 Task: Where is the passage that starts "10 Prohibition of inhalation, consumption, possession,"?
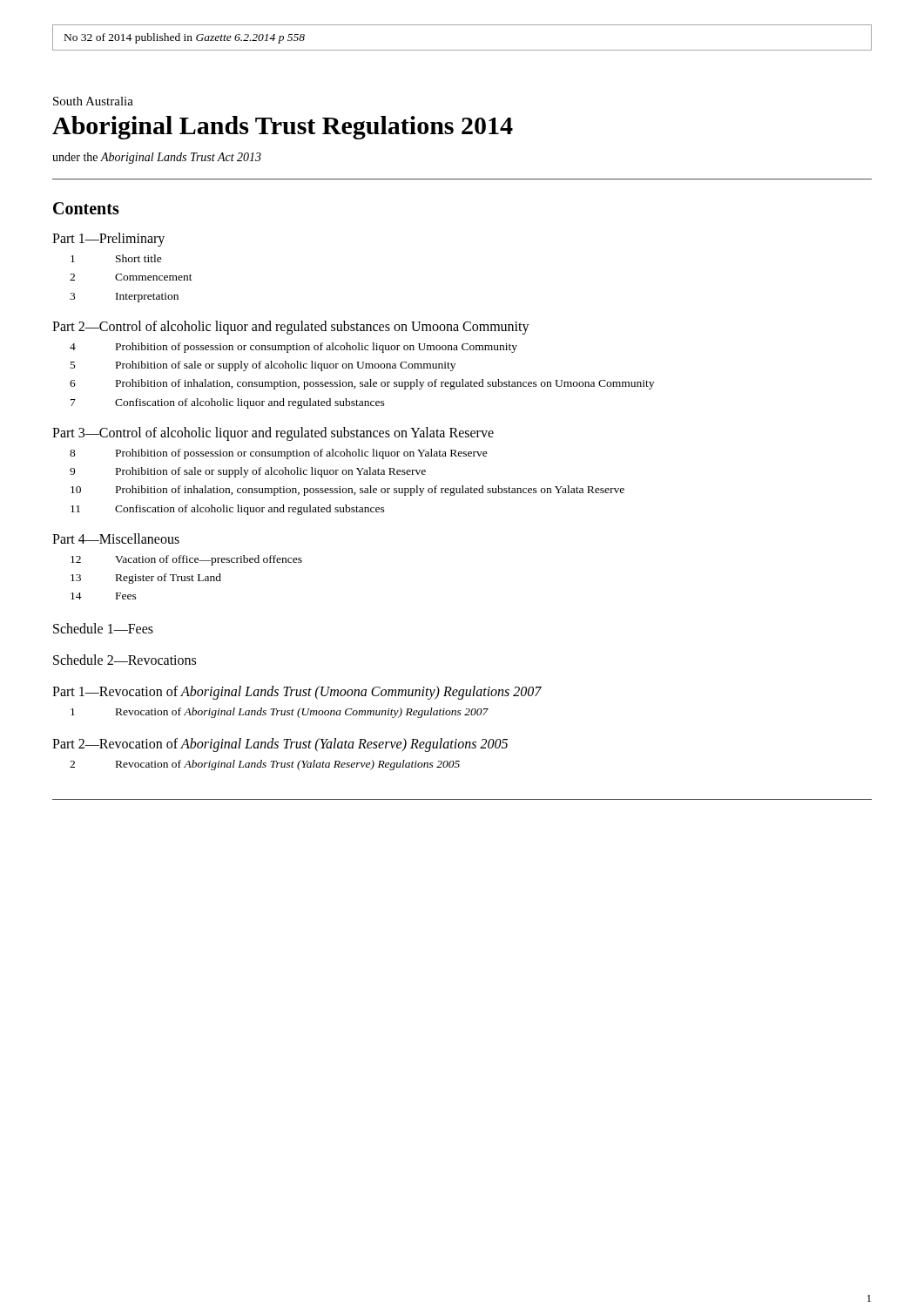(462, 490)
